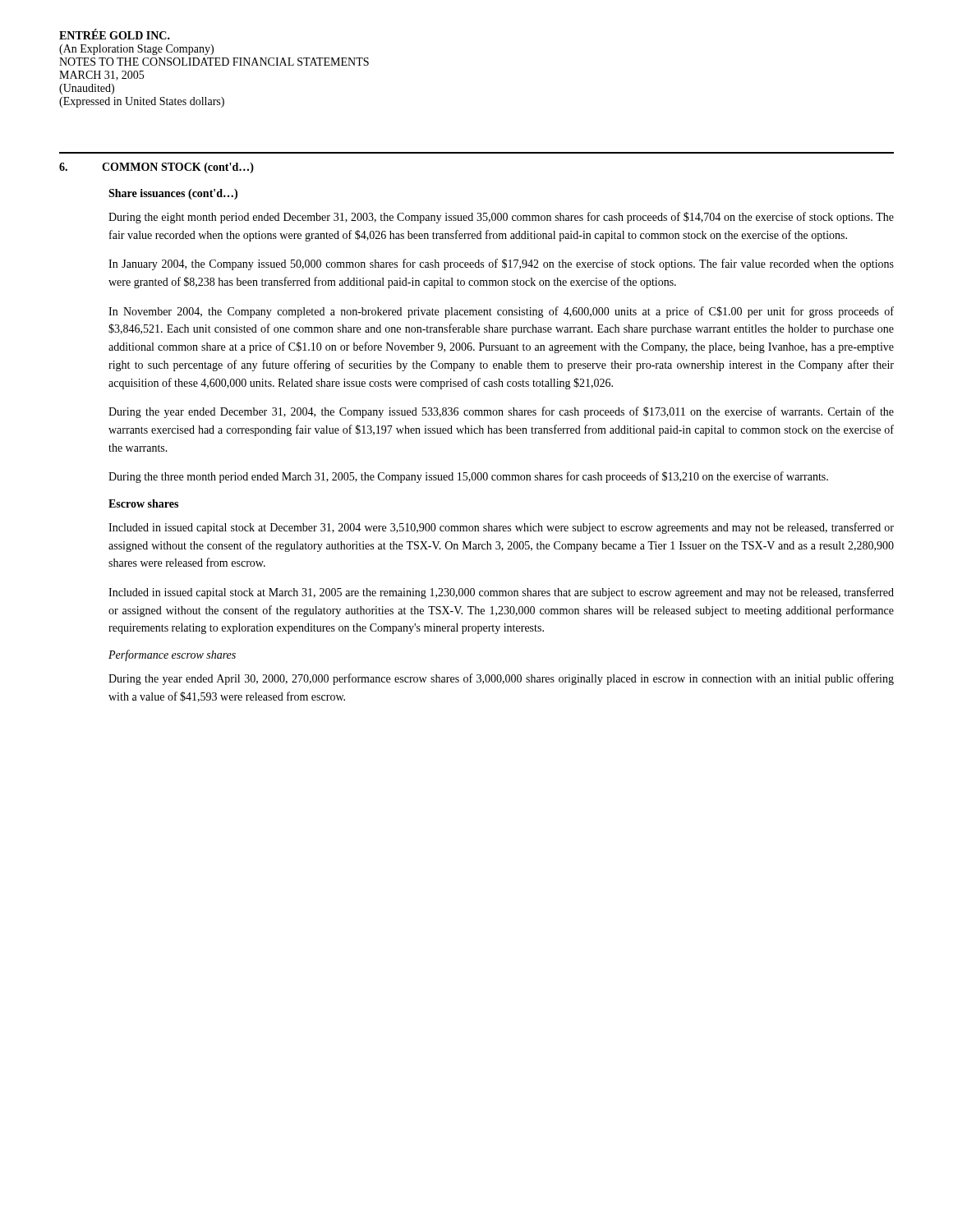
Task: Click on the text block that says "In November 2004, the Company"
Action: [x=501, y=347]
